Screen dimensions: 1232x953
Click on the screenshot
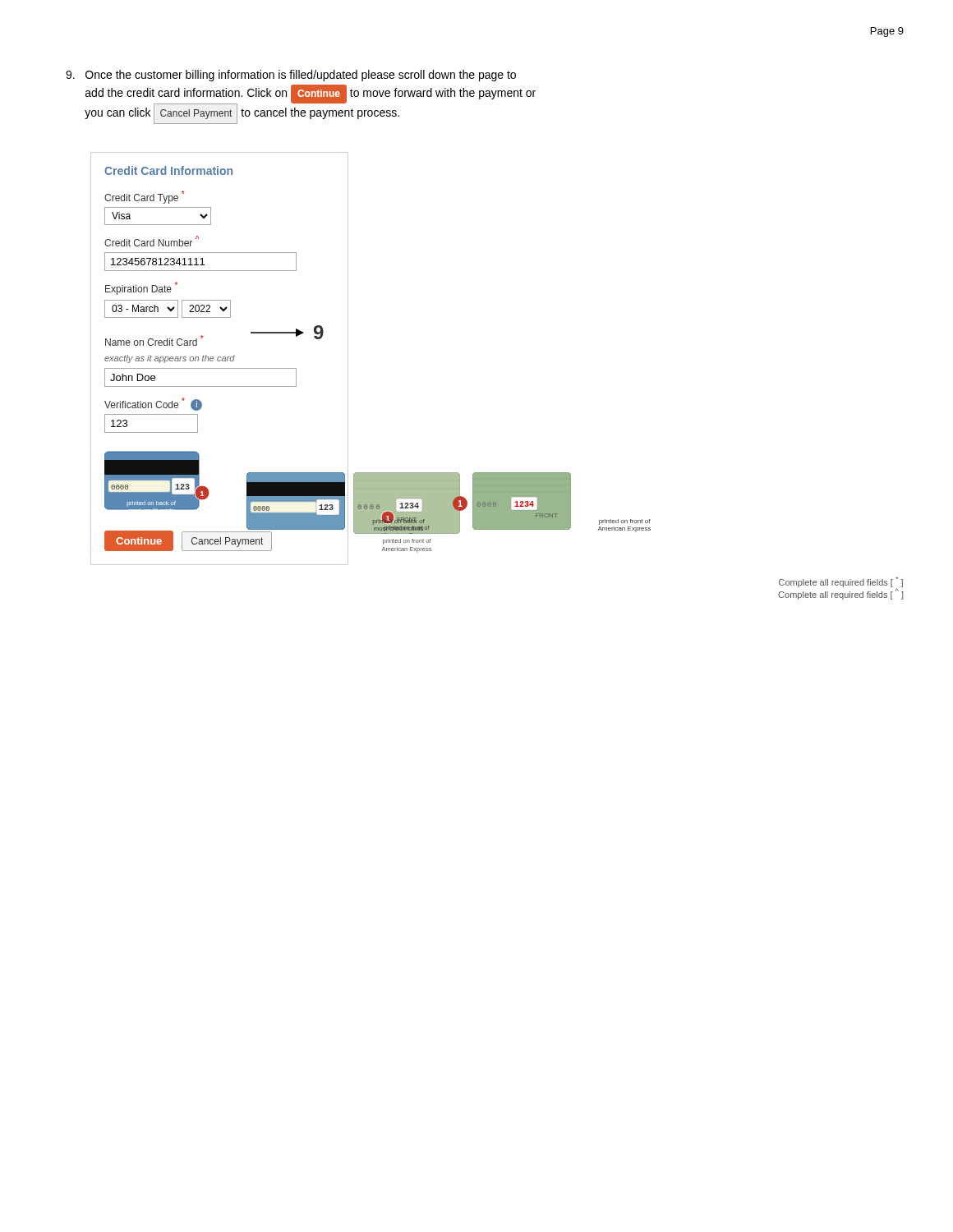361,359
